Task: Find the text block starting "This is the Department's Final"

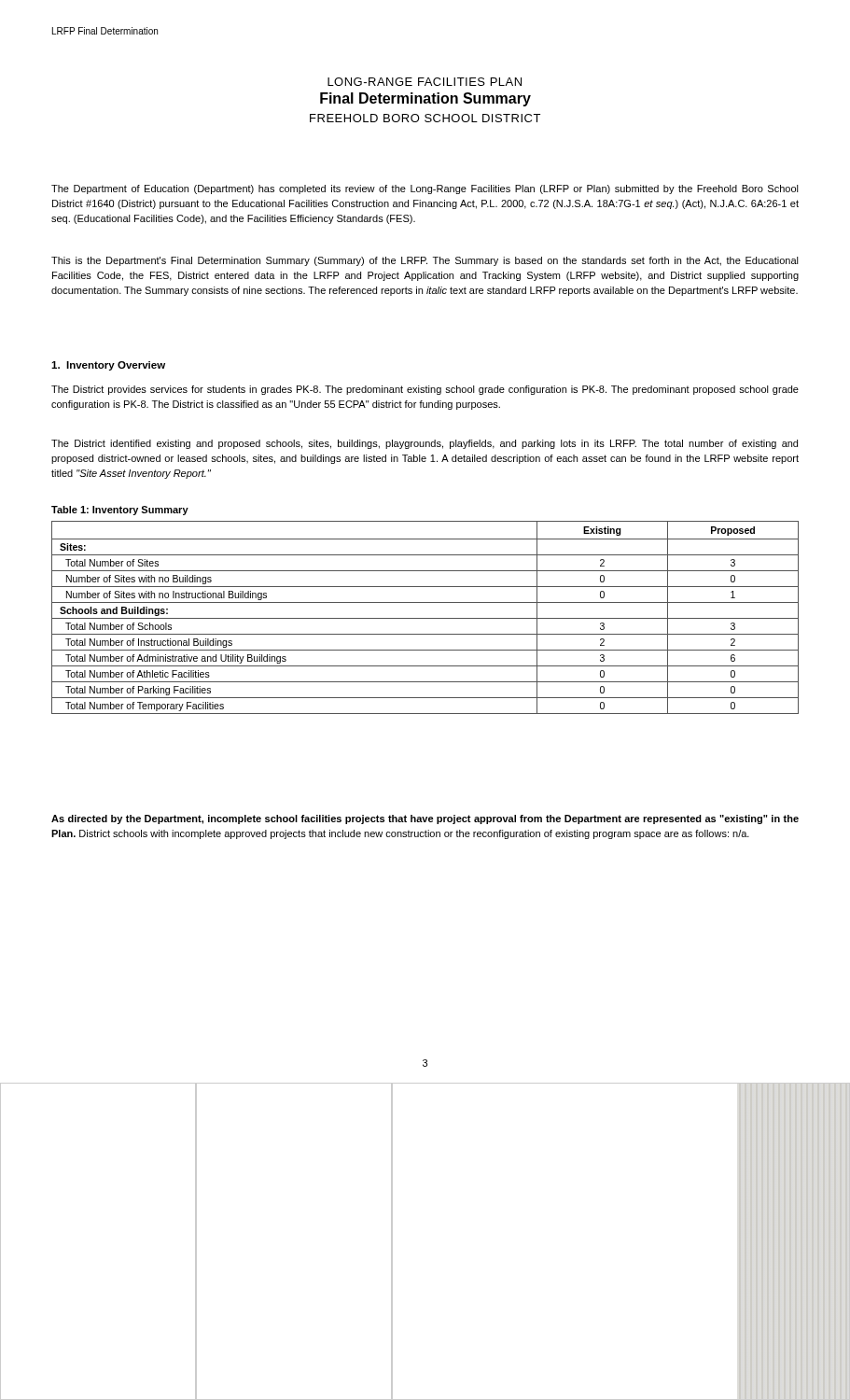Action: (x=425, y=275)
